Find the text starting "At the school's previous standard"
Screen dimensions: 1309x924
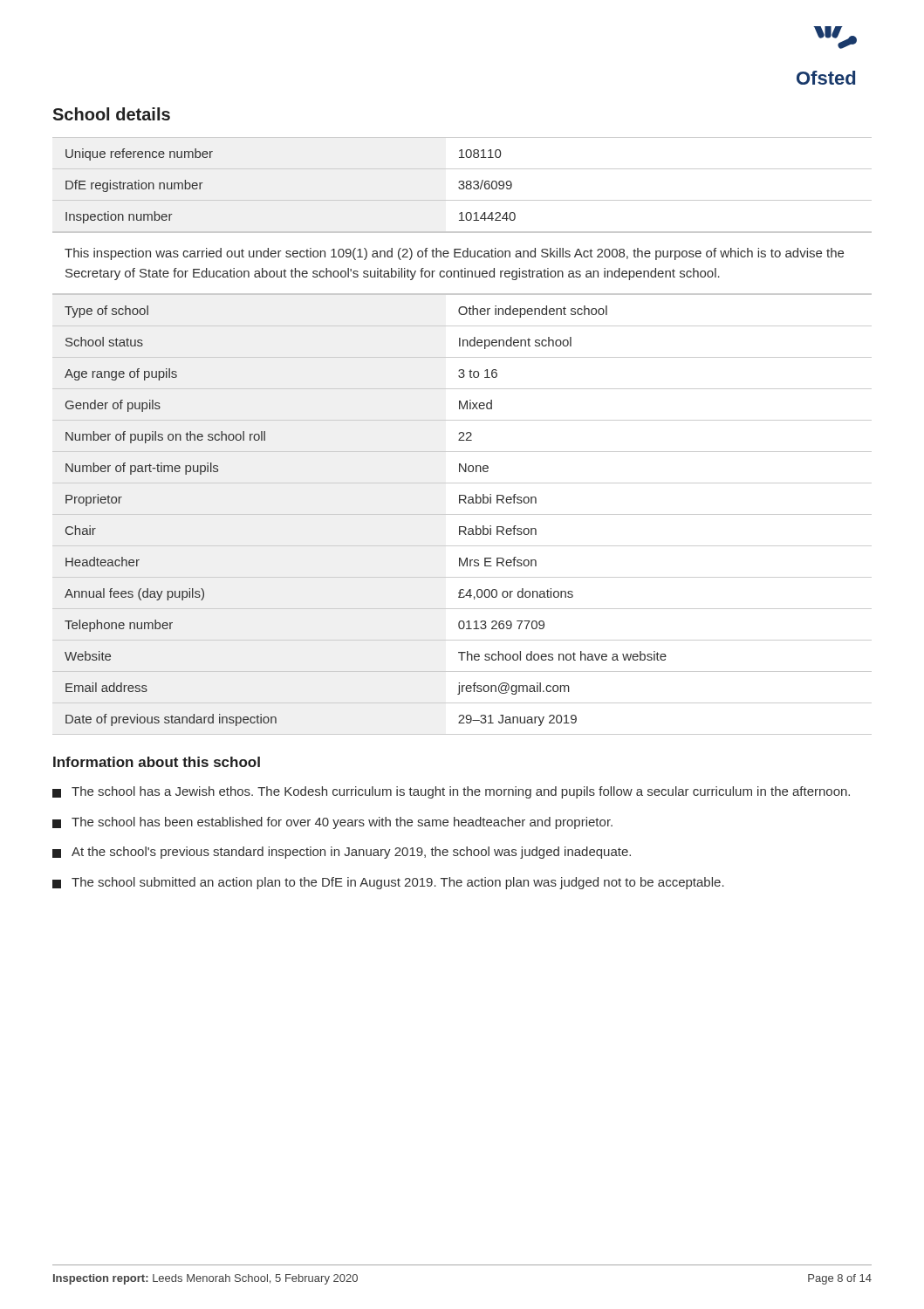click(x=462, y=853)
